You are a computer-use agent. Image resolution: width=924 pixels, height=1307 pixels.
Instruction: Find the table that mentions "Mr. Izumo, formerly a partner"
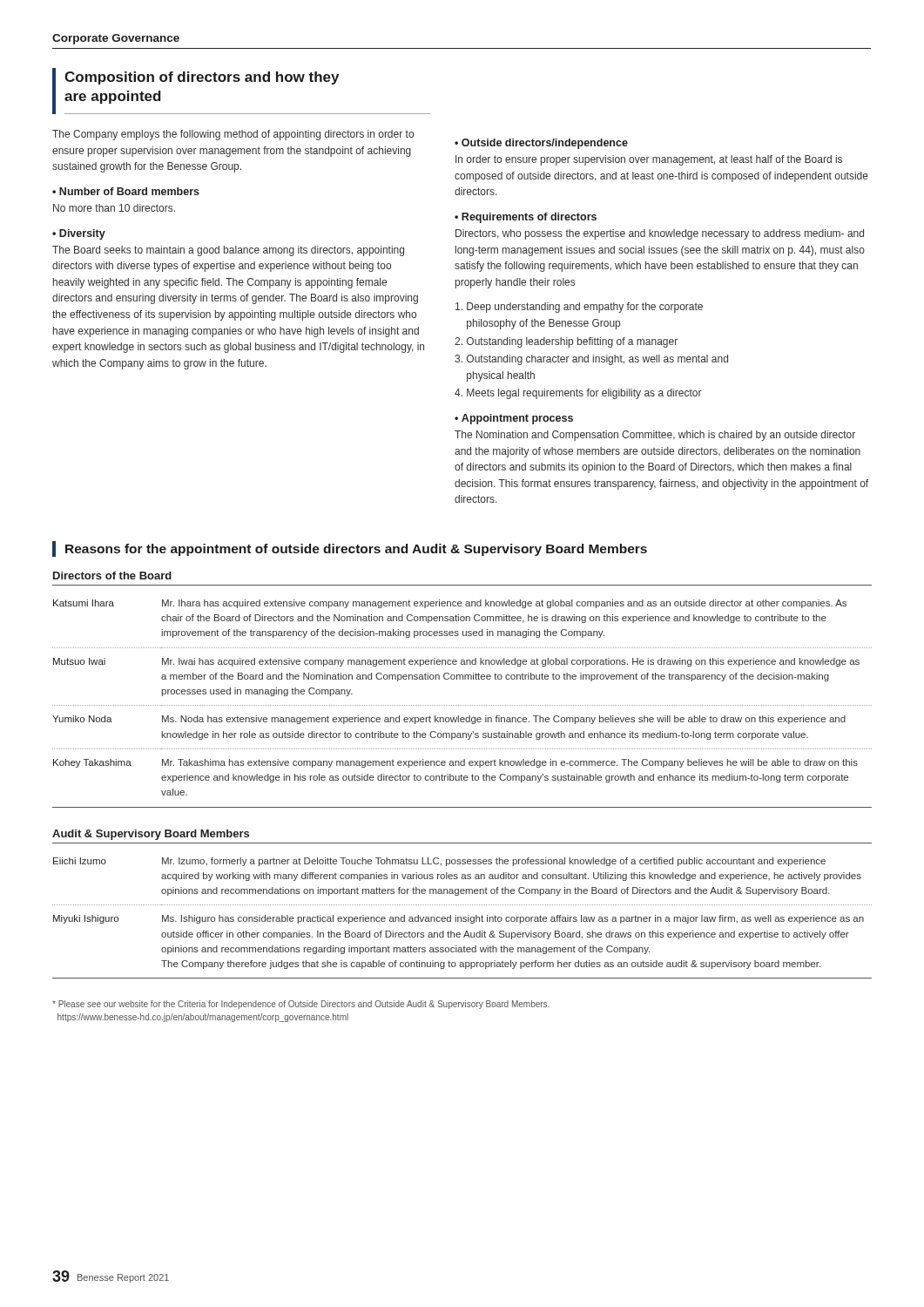pyautogui.click(x=462, y=913)
